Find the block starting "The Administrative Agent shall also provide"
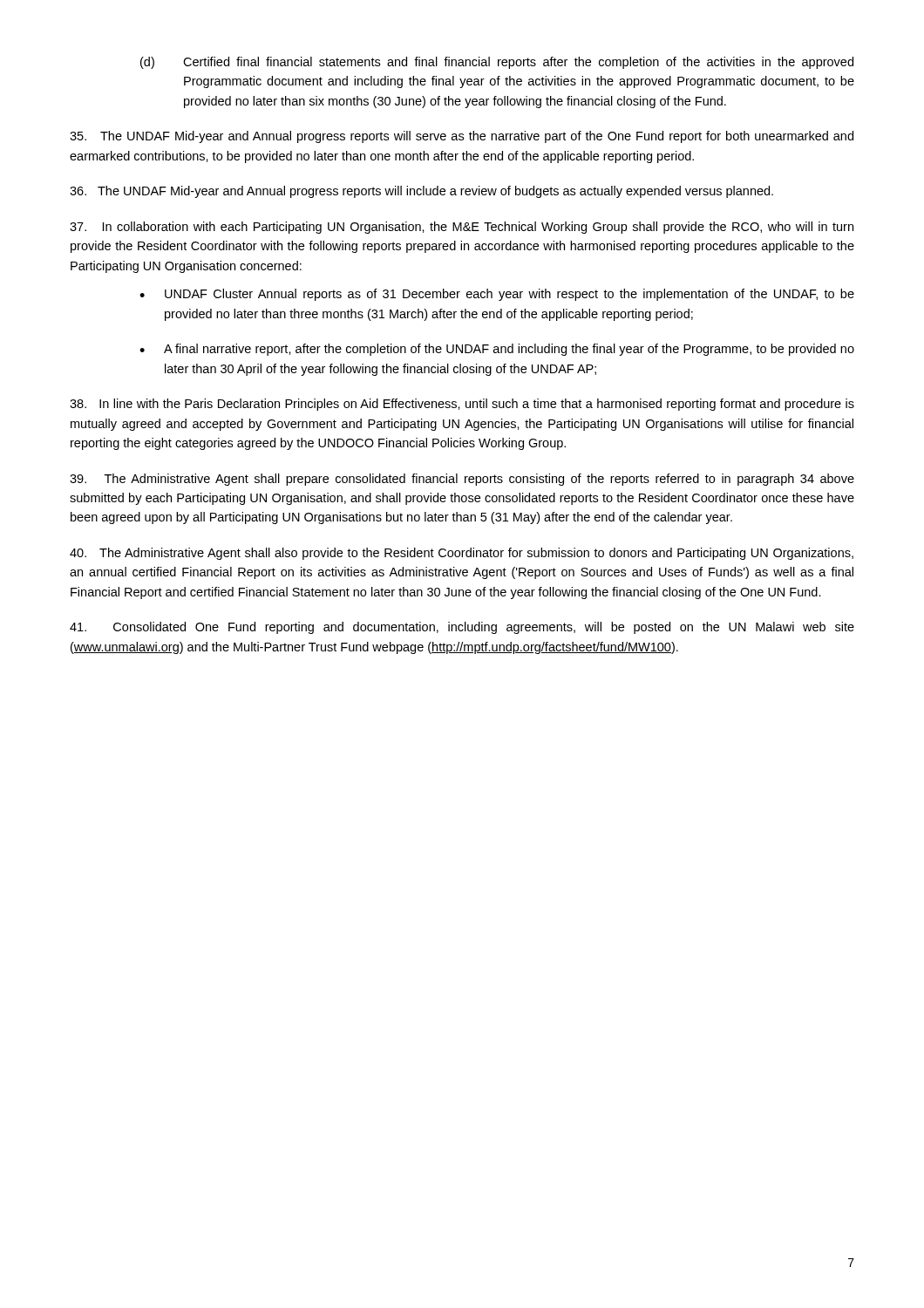This screenshot has height=1308, width=924. [x=462, y=573]
